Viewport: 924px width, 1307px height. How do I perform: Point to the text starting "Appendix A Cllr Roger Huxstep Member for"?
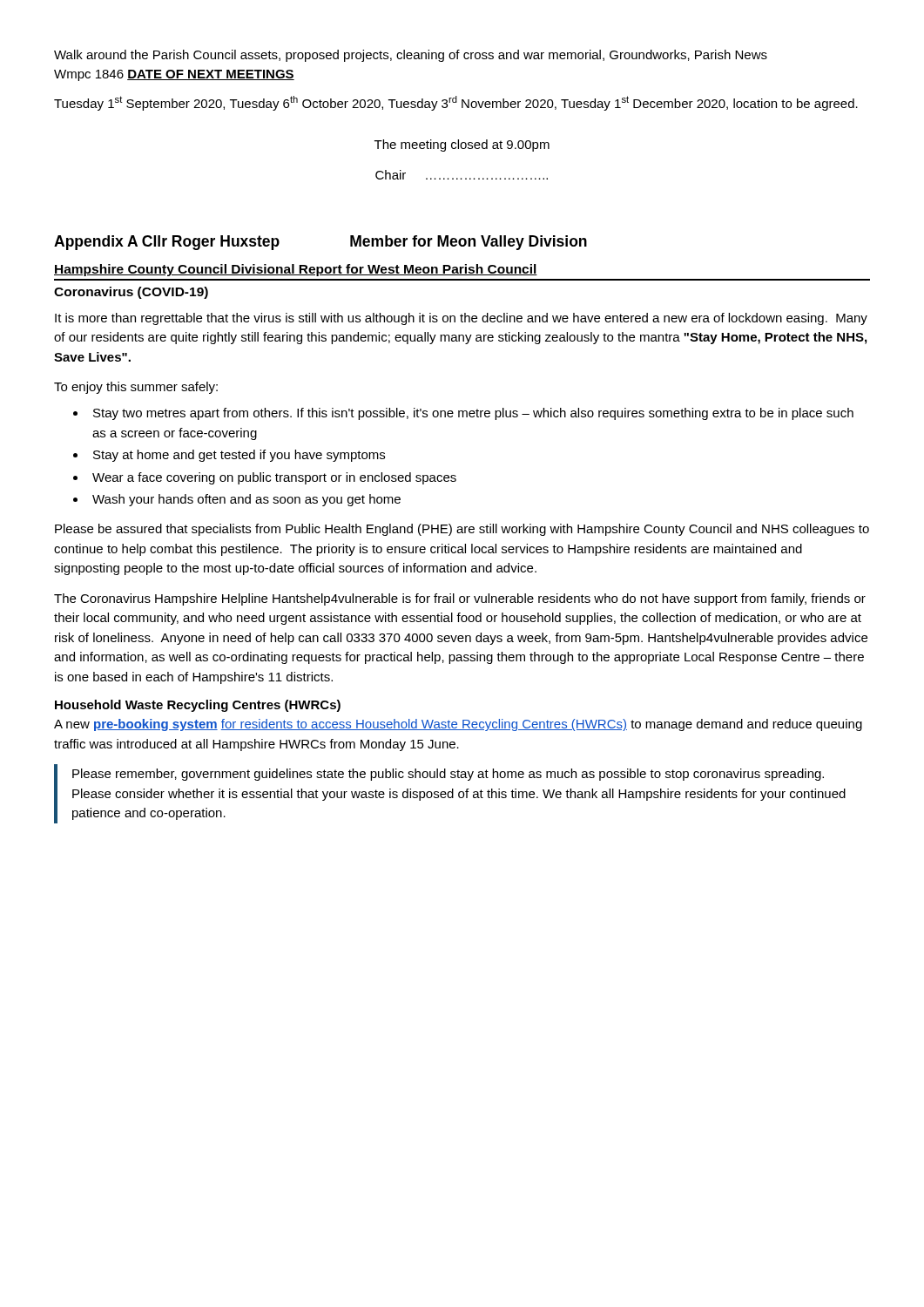(x=164, y=243)
